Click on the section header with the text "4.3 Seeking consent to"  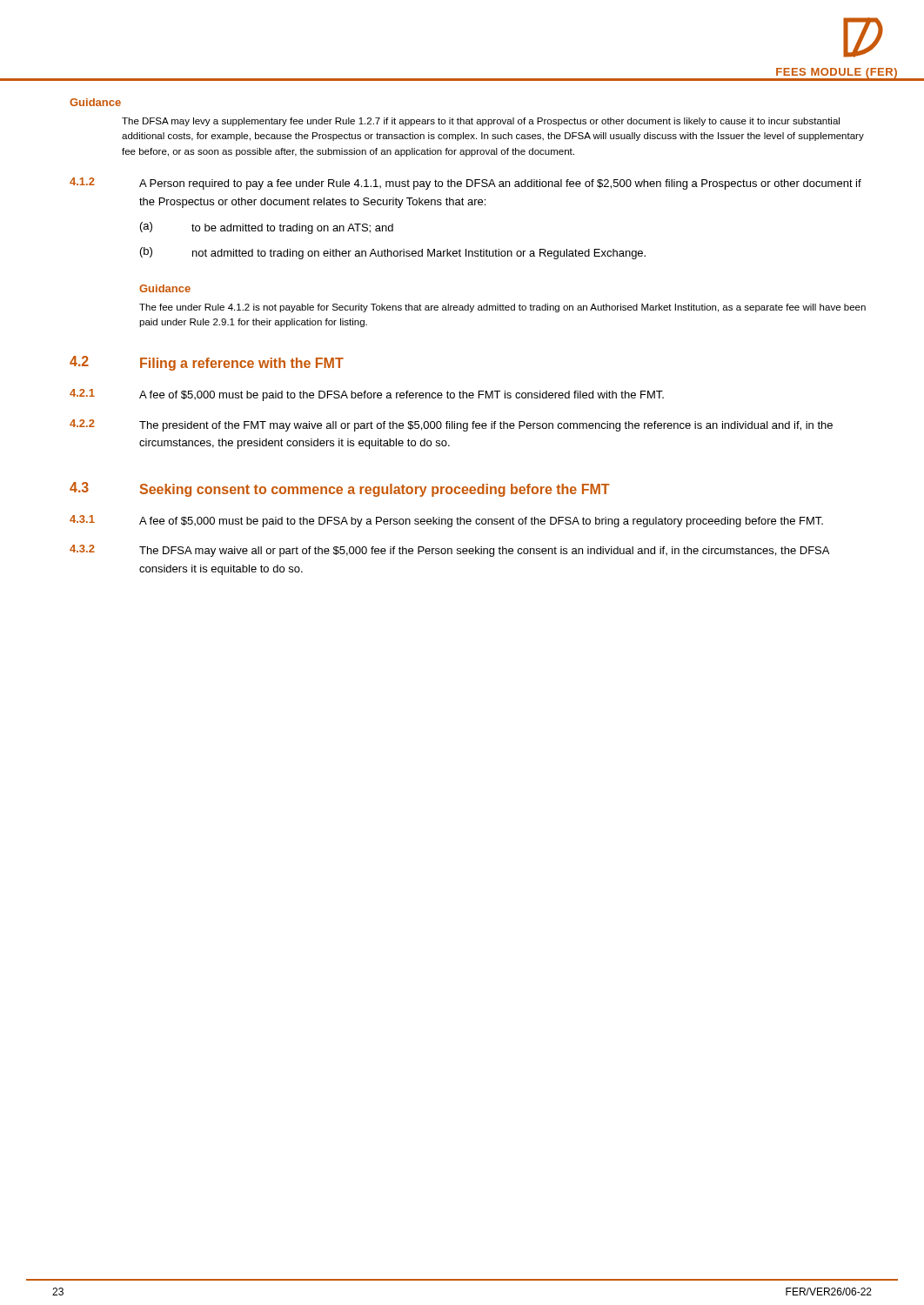[x=471, y=490]
